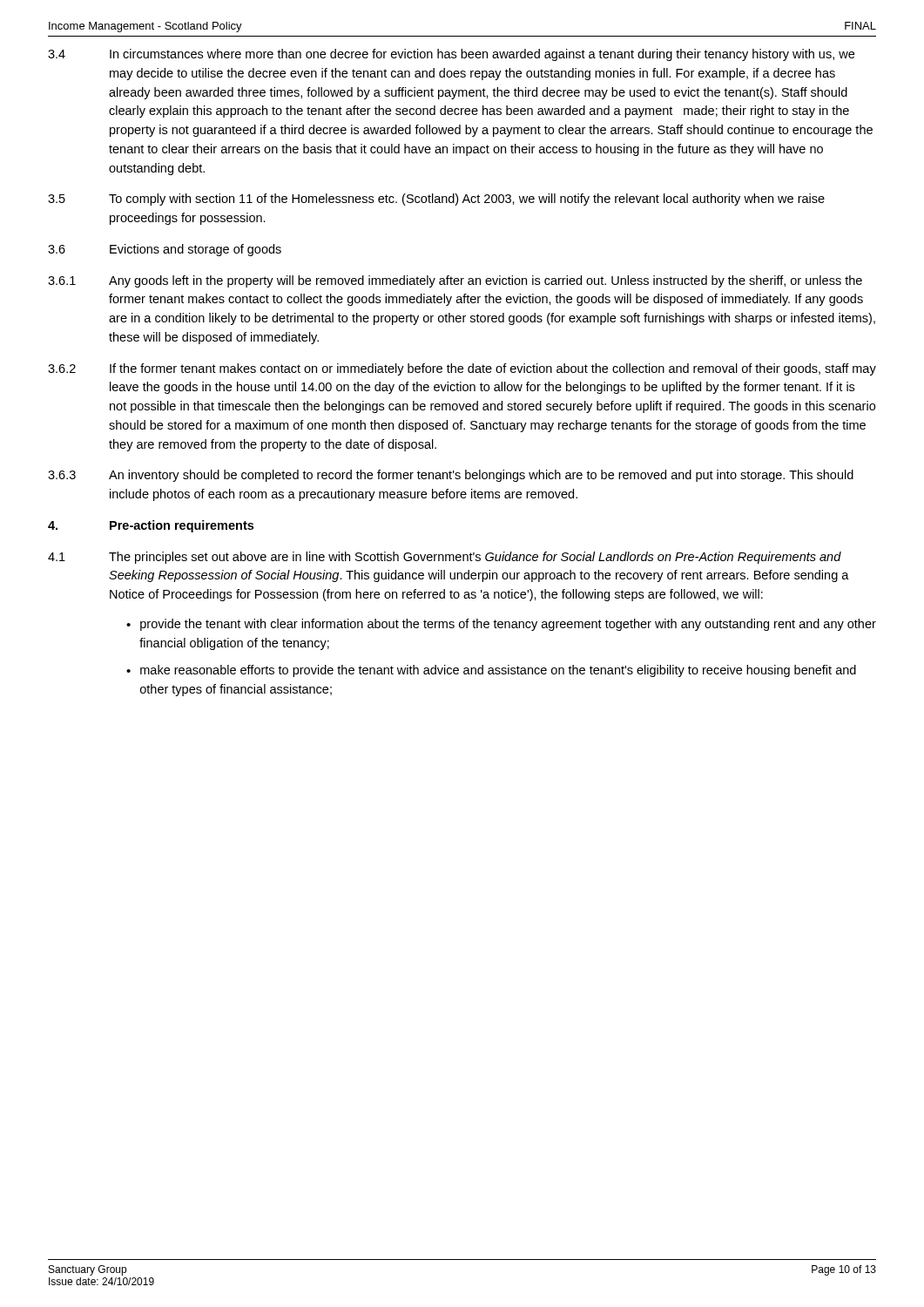
Task: Find the block on this page that starts "3.6.2 If the former tenant makes contact"
Action: tap(462, 407)
